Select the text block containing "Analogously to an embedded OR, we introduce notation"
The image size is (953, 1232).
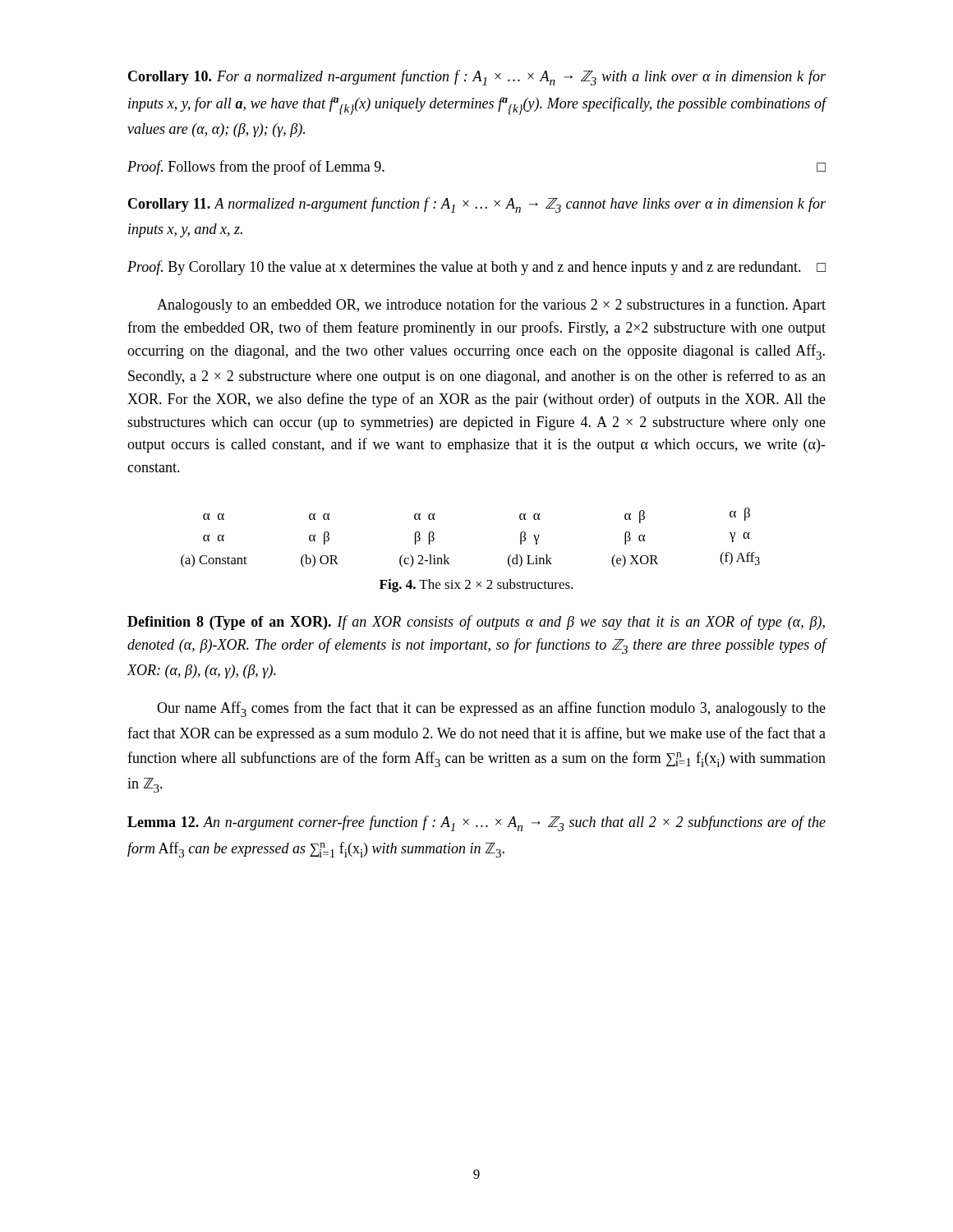coord(476,386)
